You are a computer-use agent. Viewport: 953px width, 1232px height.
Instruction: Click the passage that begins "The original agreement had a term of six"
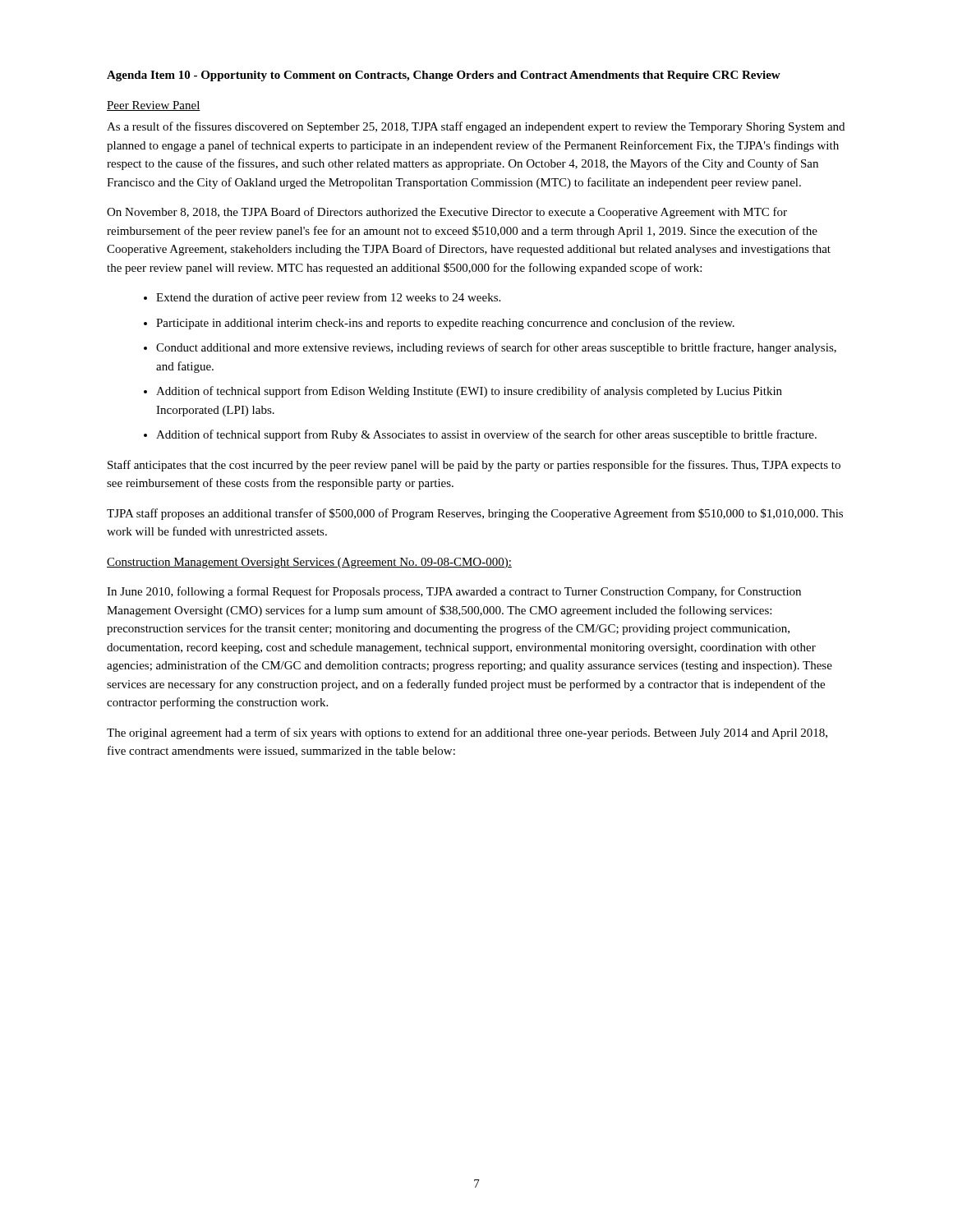coord(467,741)
